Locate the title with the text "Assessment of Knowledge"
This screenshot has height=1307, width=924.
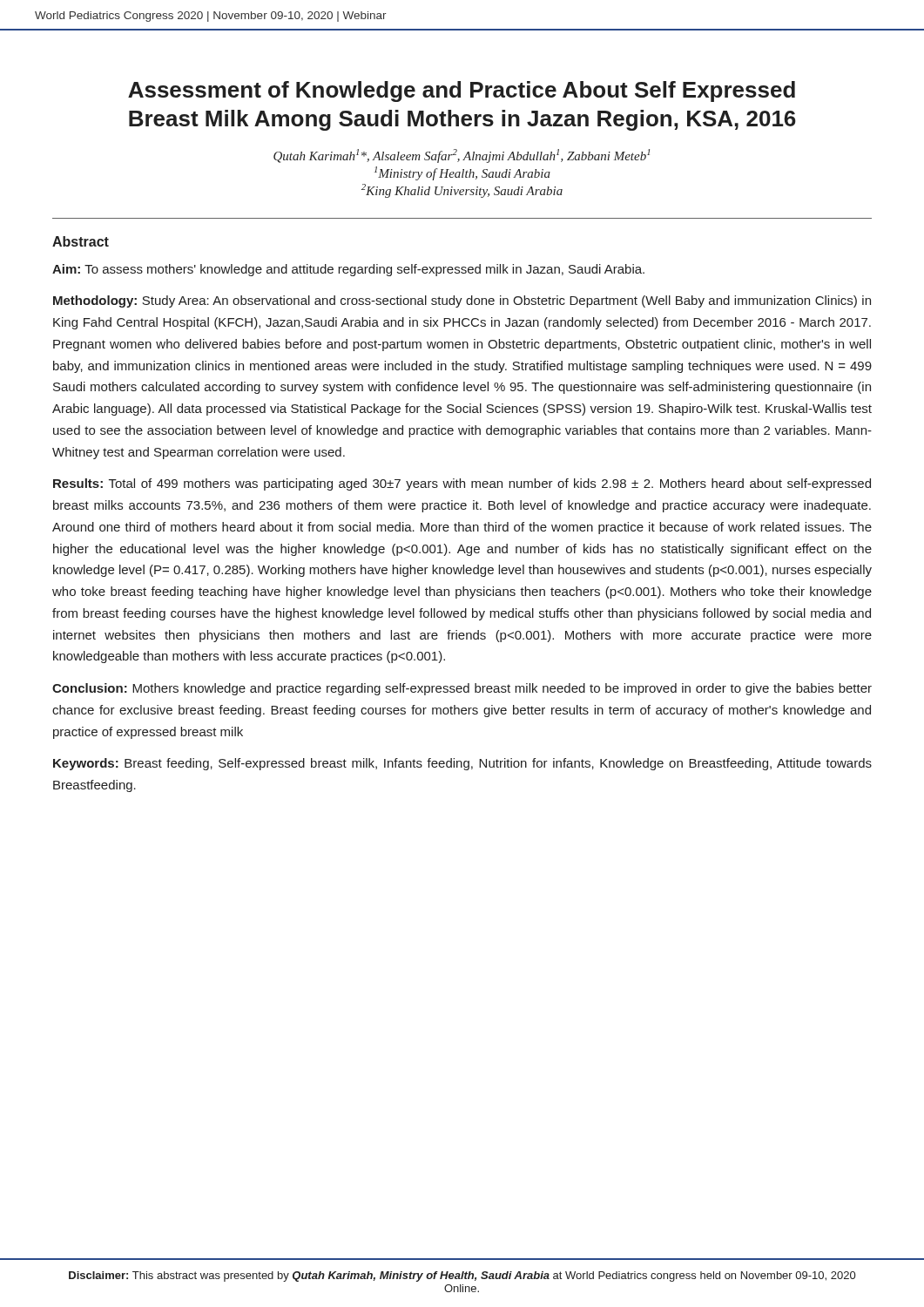point(462,105)
